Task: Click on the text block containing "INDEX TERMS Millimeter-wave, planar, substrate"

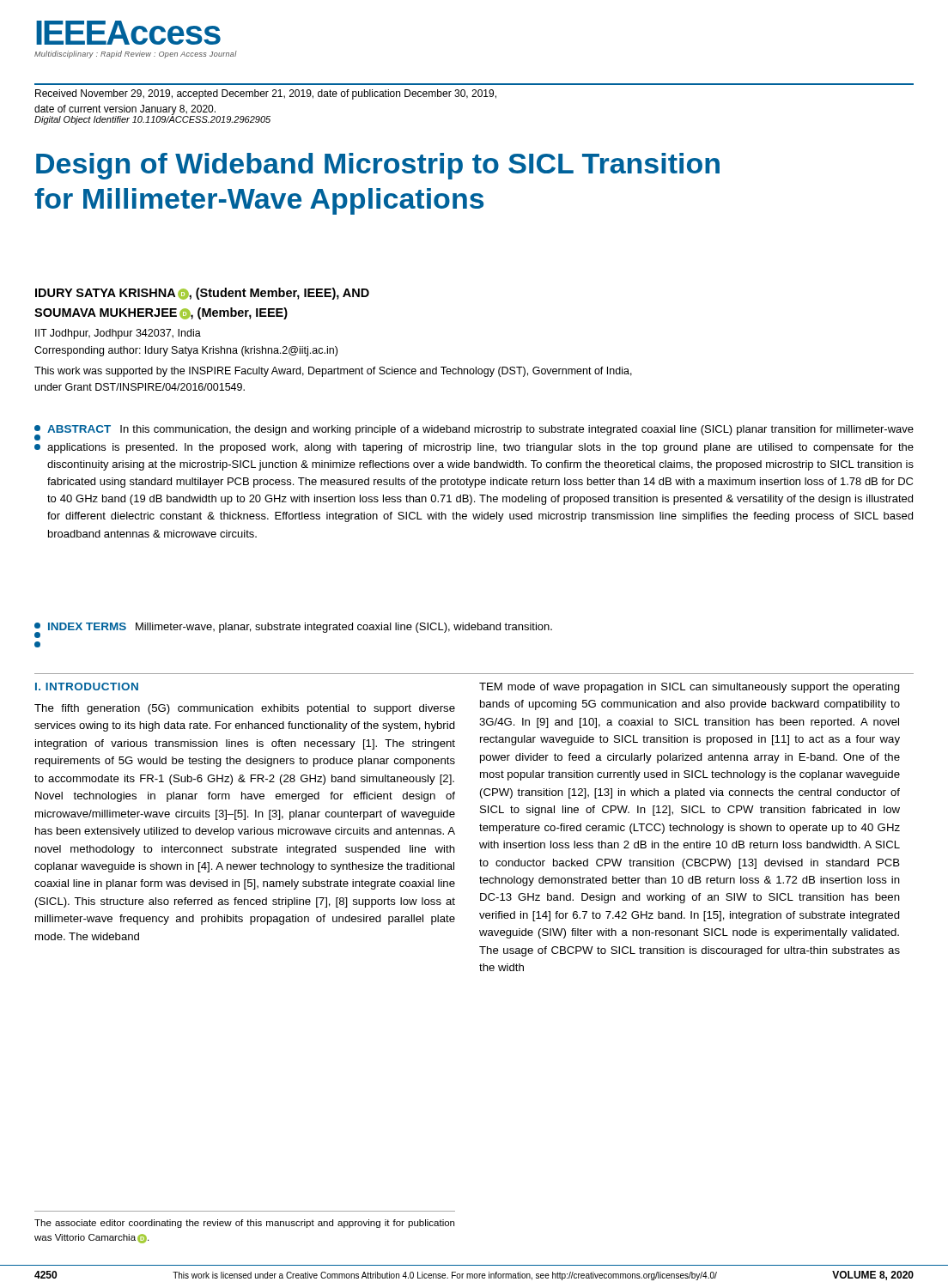Action: point(474,634)
